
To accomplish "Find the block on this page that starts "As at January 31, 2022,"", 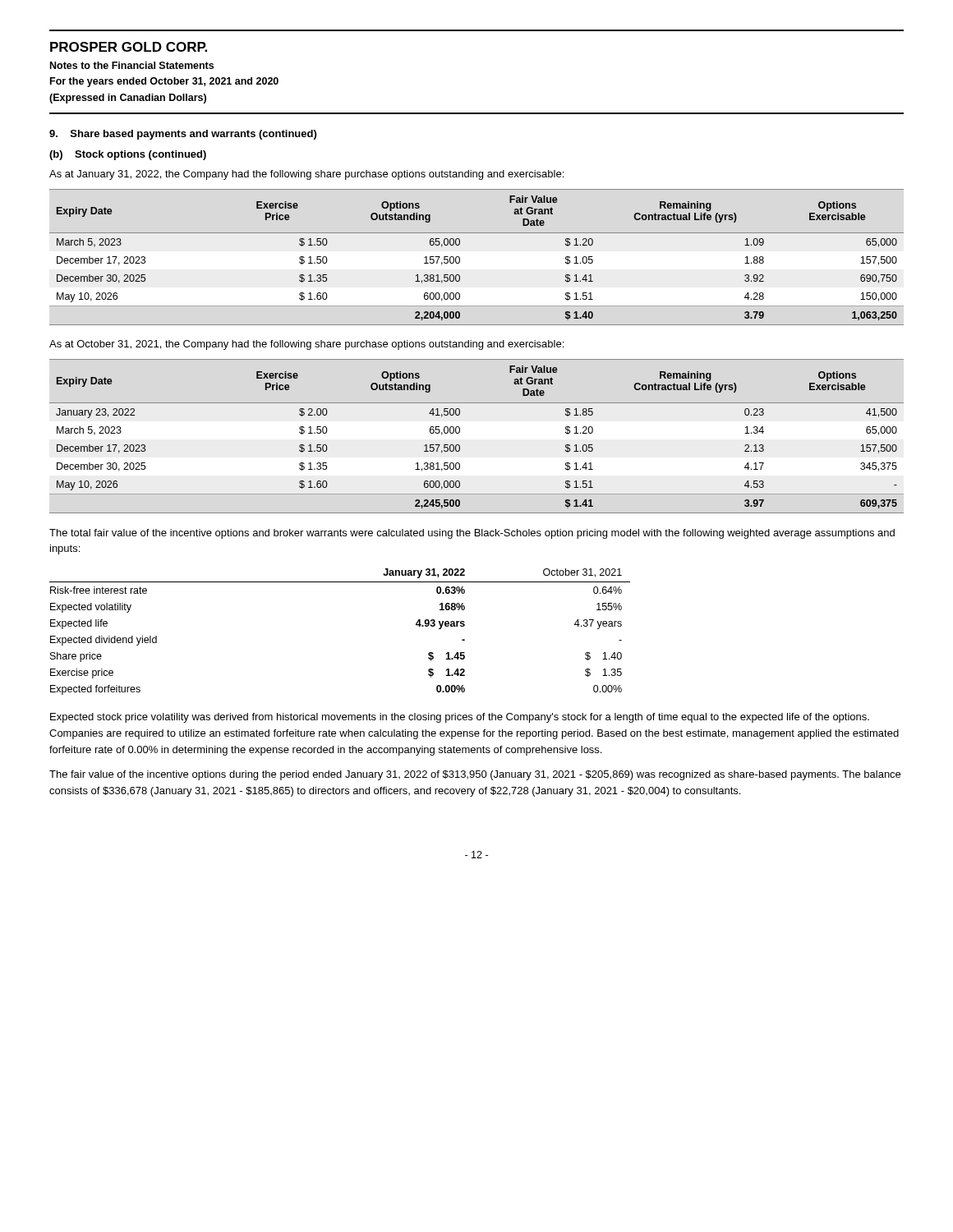I will [307, 174].
